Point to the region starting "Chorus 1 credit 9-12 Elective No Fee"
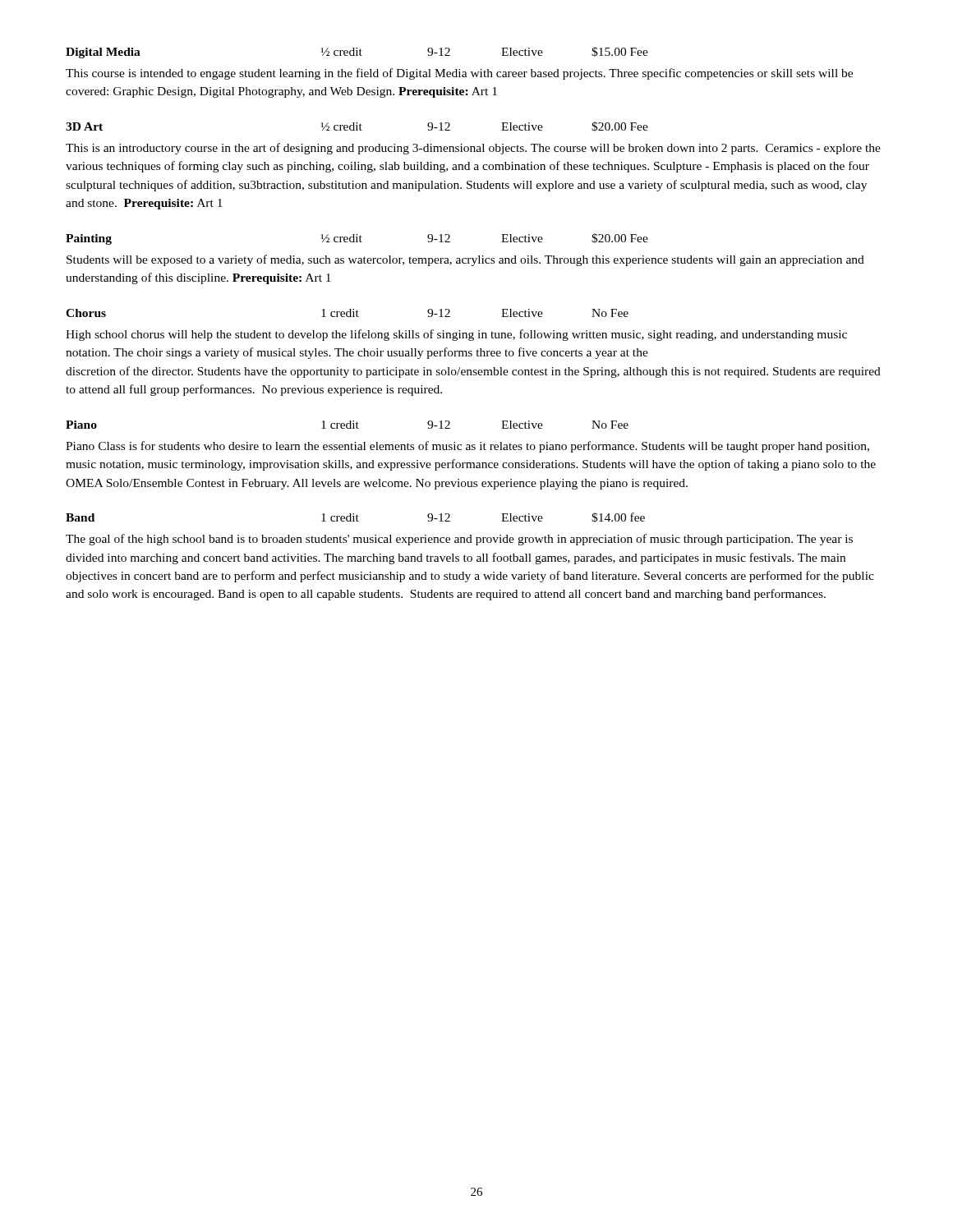This screenshot has width=953, height=1232. coord(347,313)
